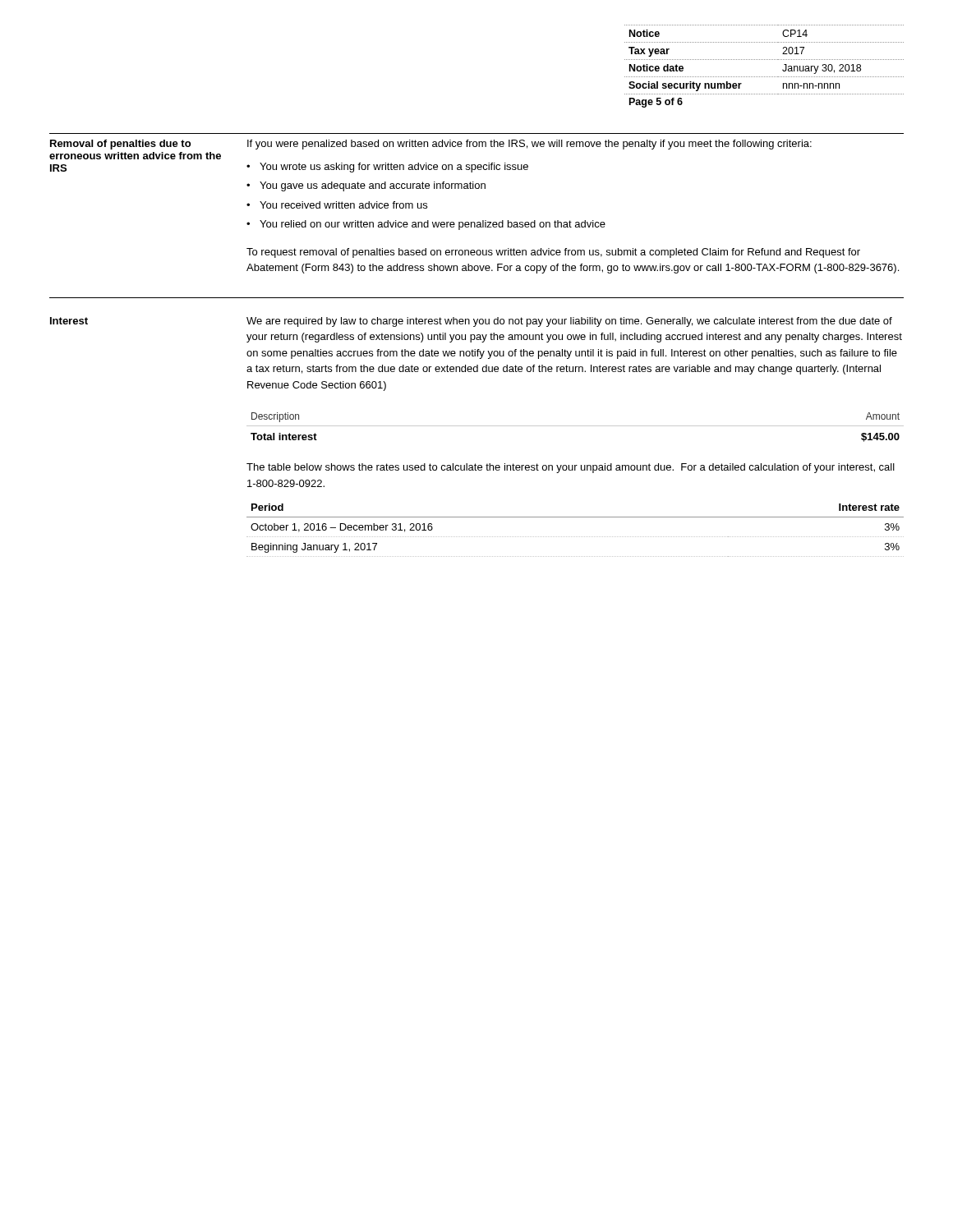Locate the table with the text "Total interest"
The image size is (953, 1232).
[x=575, y=427]
